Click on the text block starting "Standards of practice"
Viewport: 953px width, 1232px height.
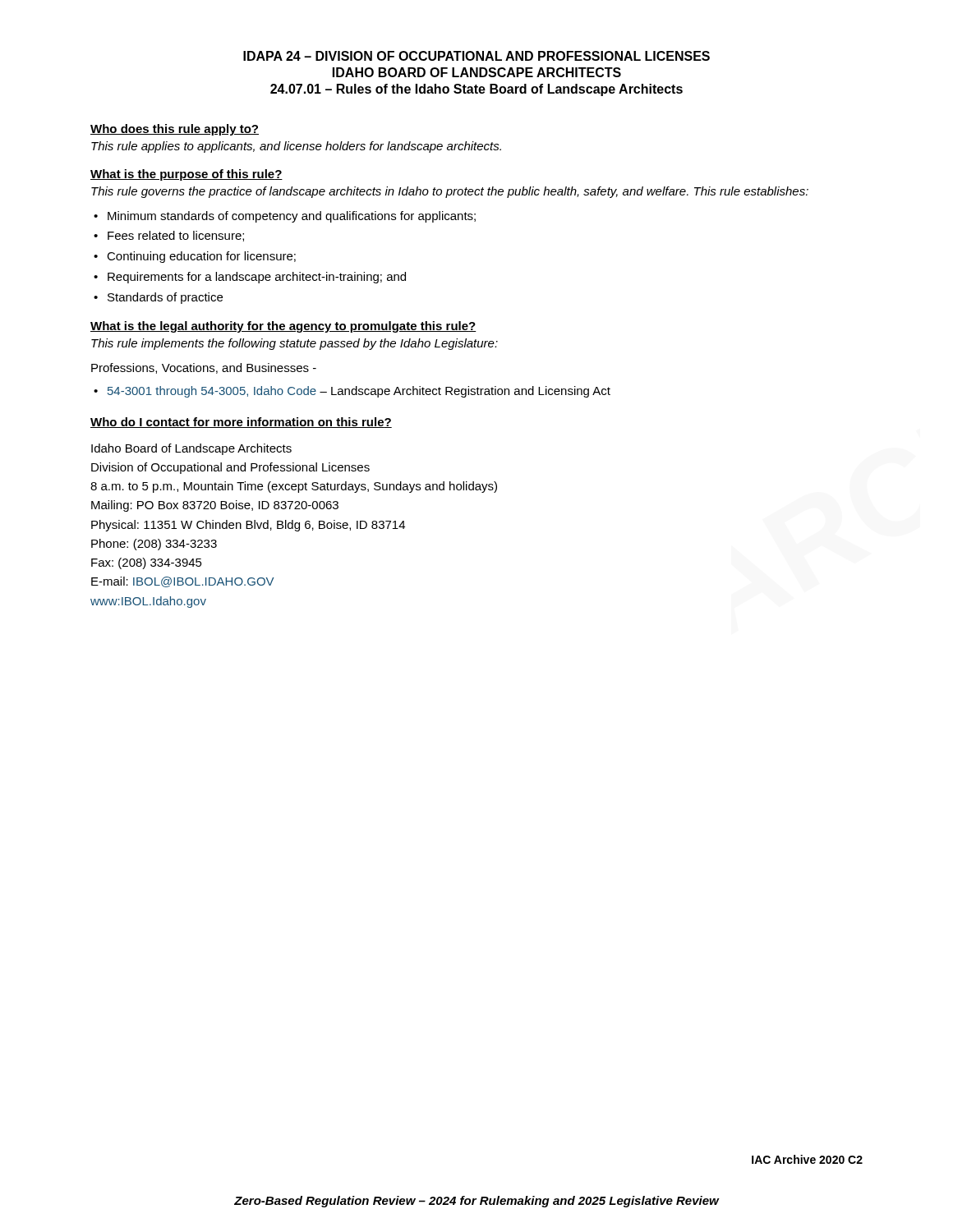pos(165,296)
